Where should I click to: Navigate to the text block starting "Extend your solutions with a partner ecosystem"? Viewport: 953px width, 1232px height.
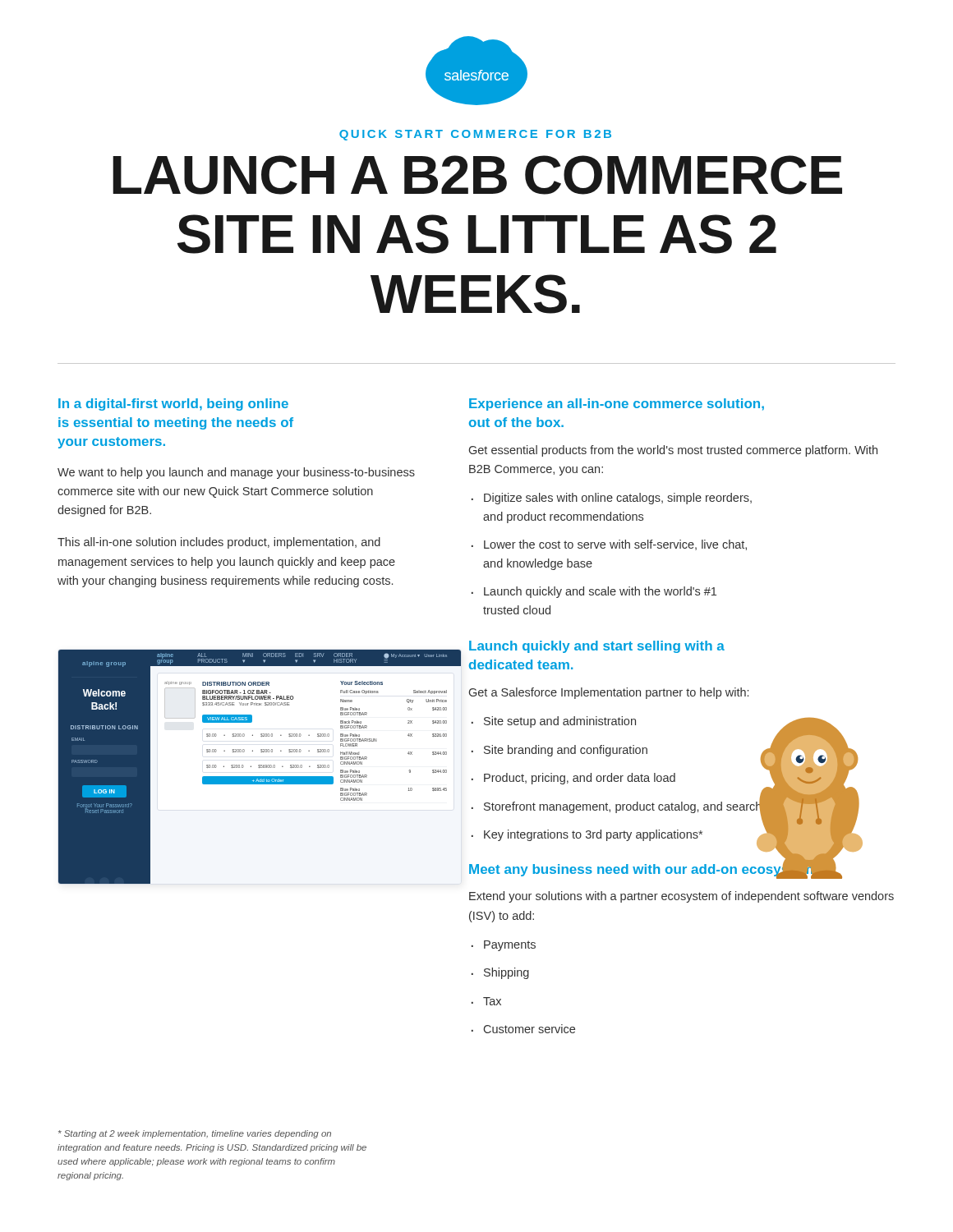(x=681, y=906)
